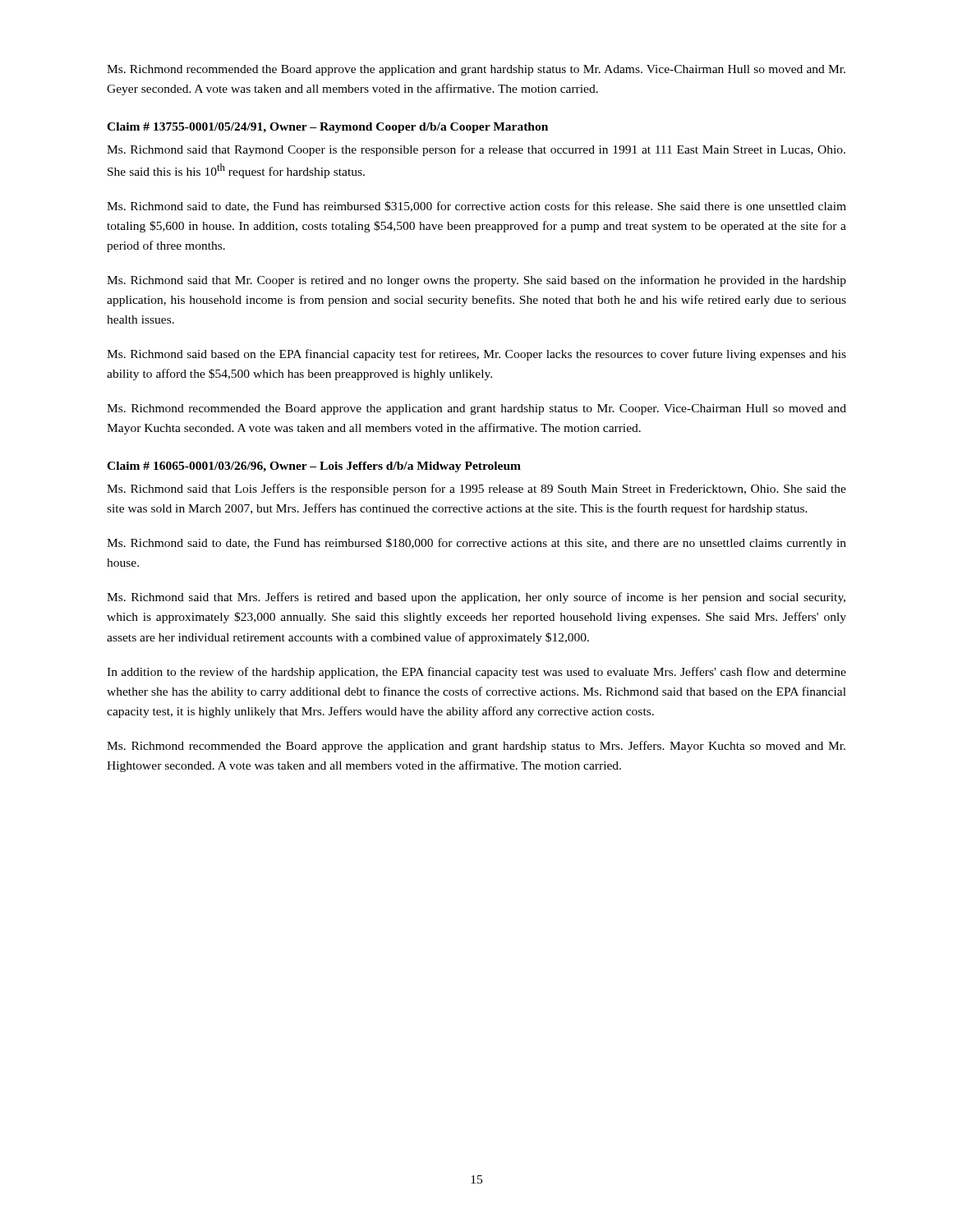The height and width of the screenshot is (1232, 953).
Task: Find the block on this page that starts "Ms. Richmond said that Mr. Cooper"
Action: pos(476,300)
